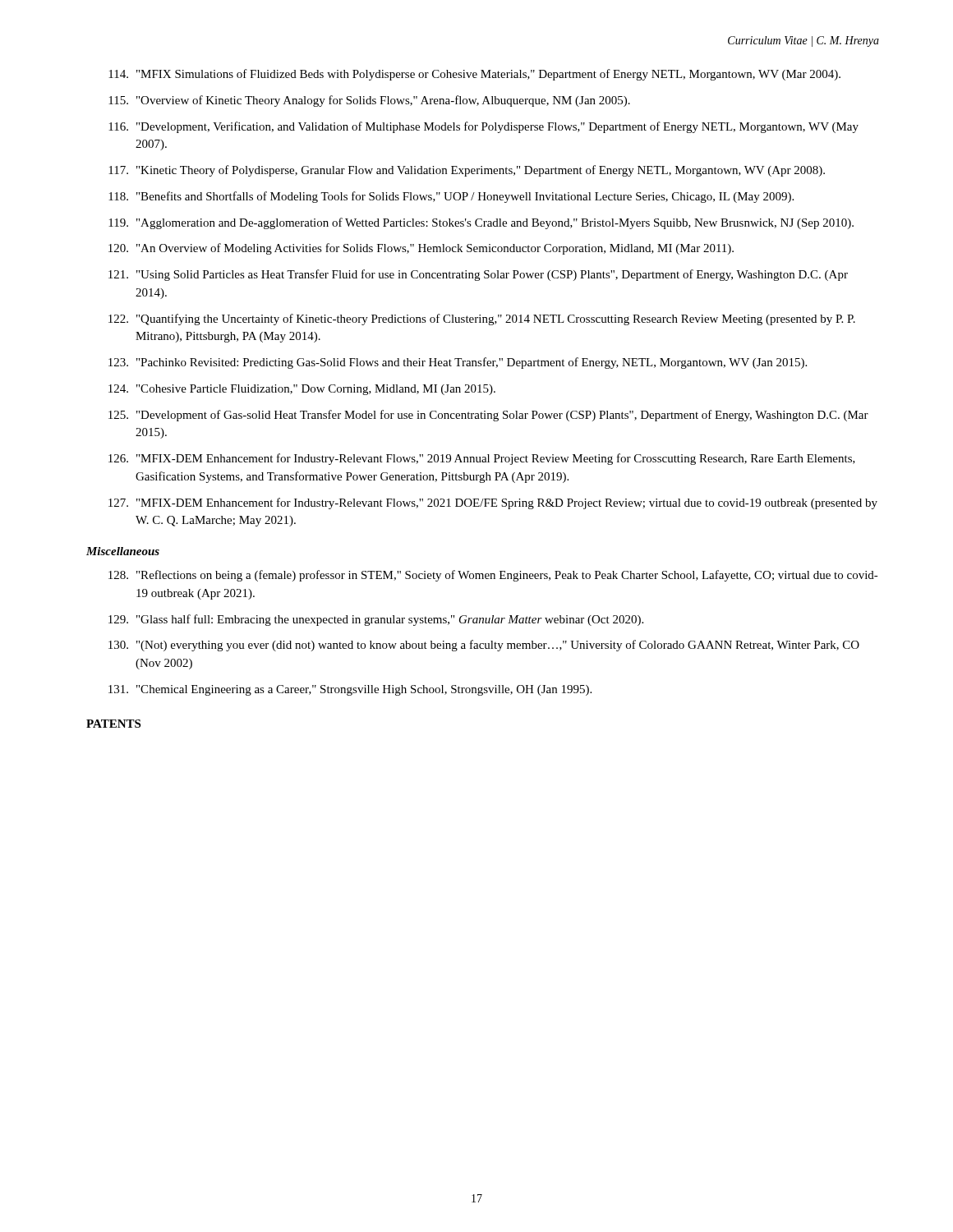
Task: Point to the text block starting "117. "Kinetic Theory of Polydisperse,"
Action: (483, 171)
